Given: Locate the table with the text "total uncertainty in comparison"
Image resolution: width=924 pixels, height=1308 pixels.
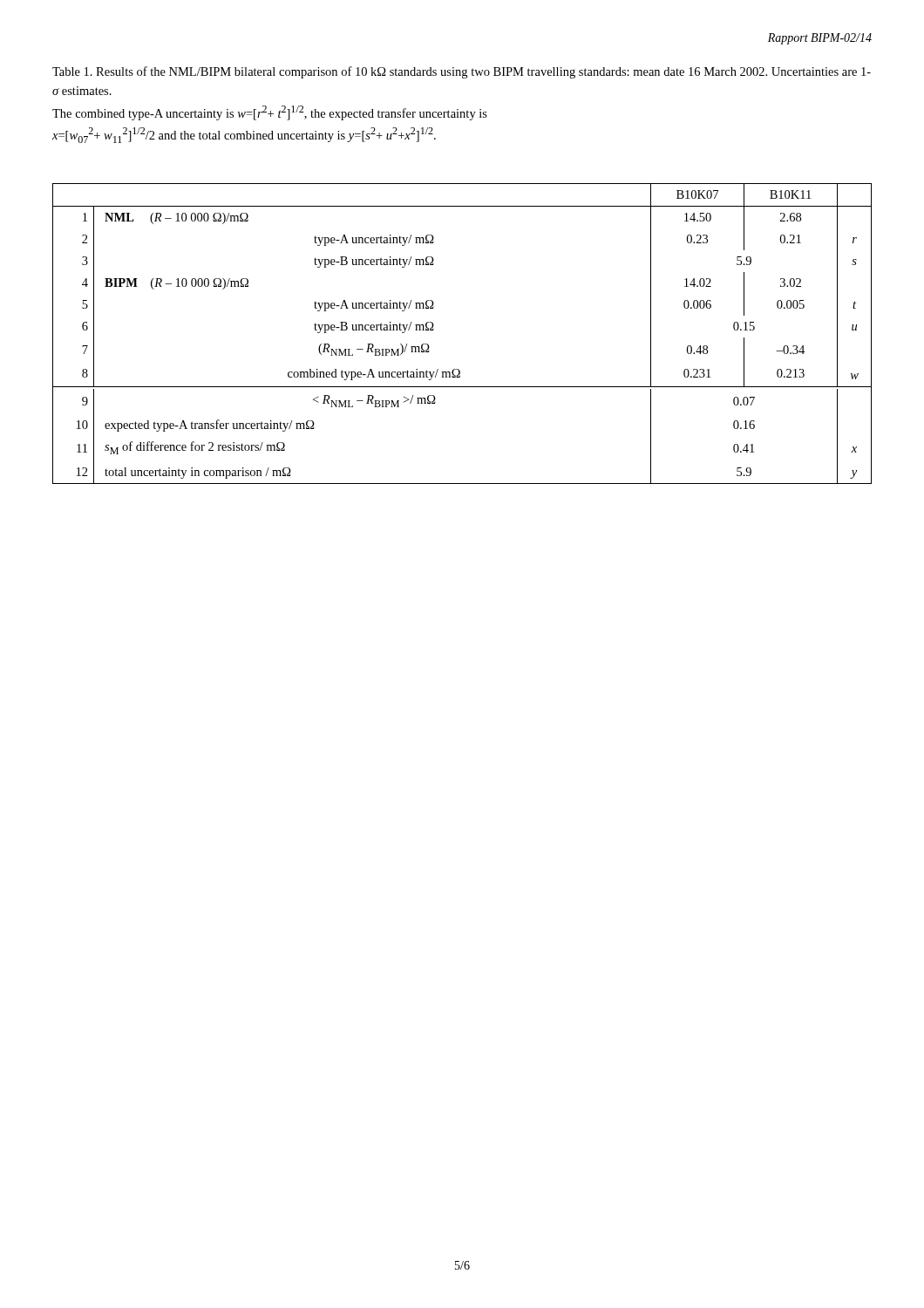Looking at the screenshot, I should pos(462,333).
